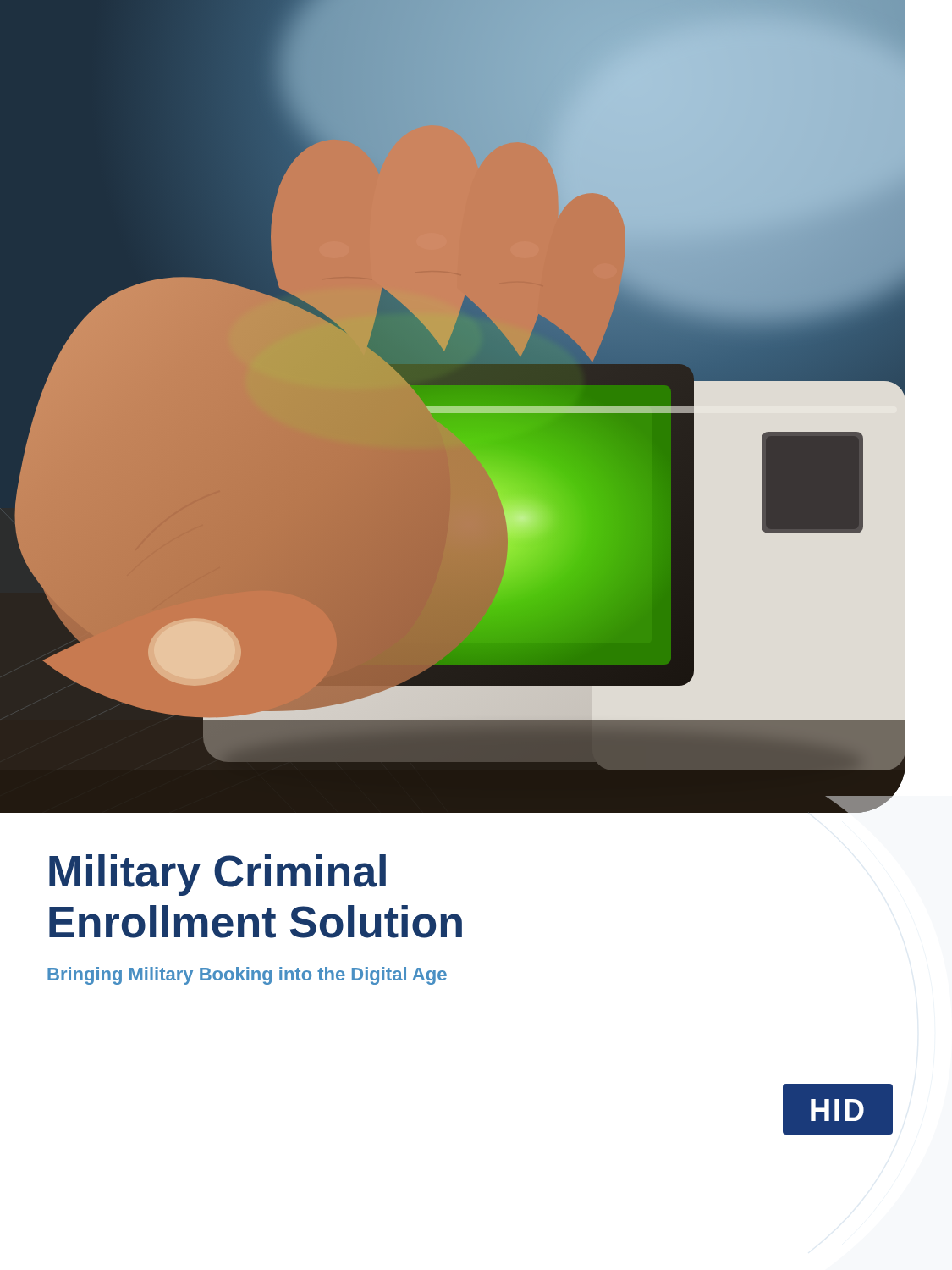Click the title that begins "Military CriminalEnrollment Solution"
Screen dimensions: 1270x952
click(x=292, y=916)
